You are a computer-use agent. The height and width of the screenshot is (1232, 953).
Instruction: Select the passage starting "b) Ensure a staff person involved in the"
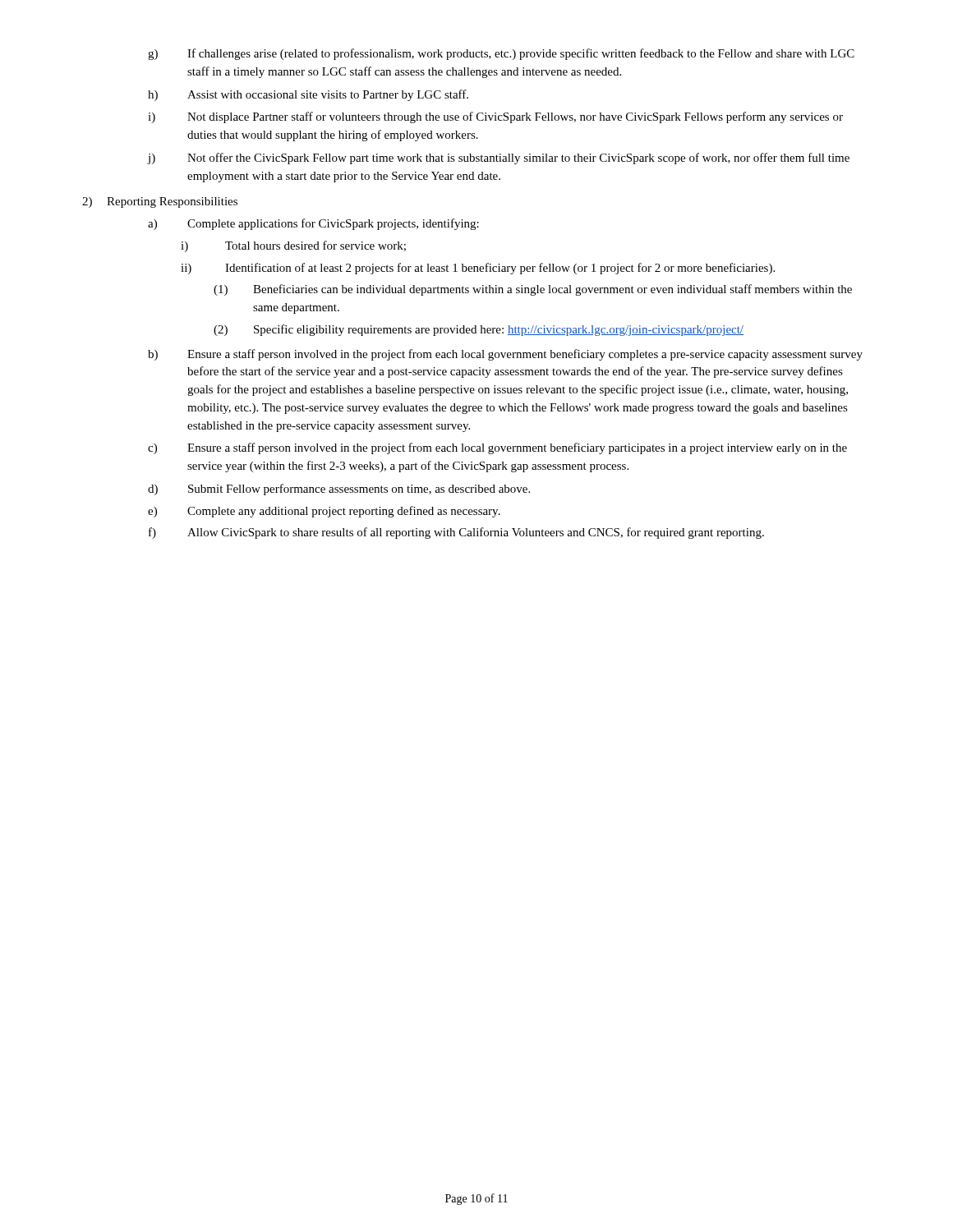(509, 390)
